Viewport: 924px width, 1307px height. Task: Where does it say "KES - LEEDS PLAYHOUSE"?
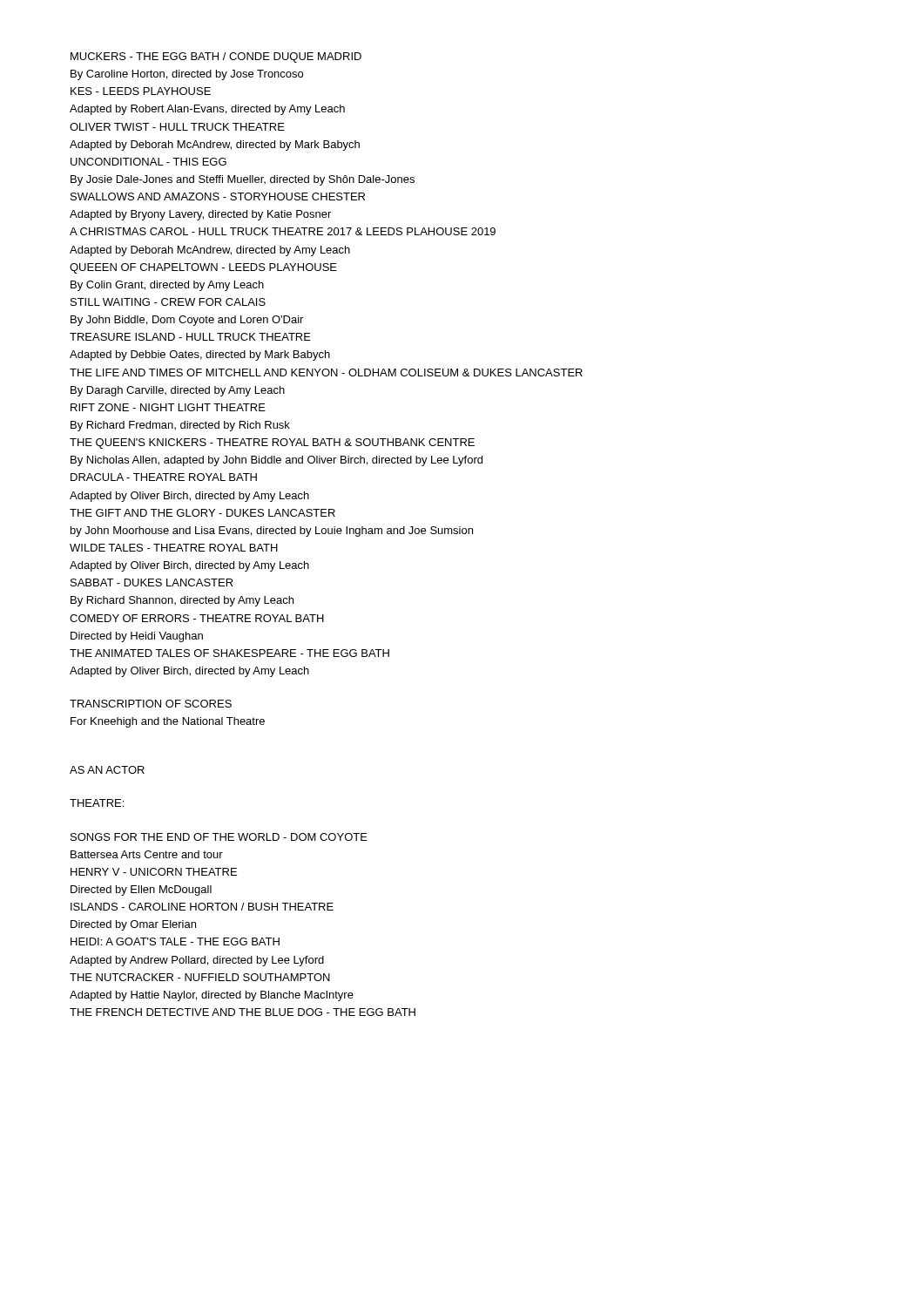pos(140,91)
